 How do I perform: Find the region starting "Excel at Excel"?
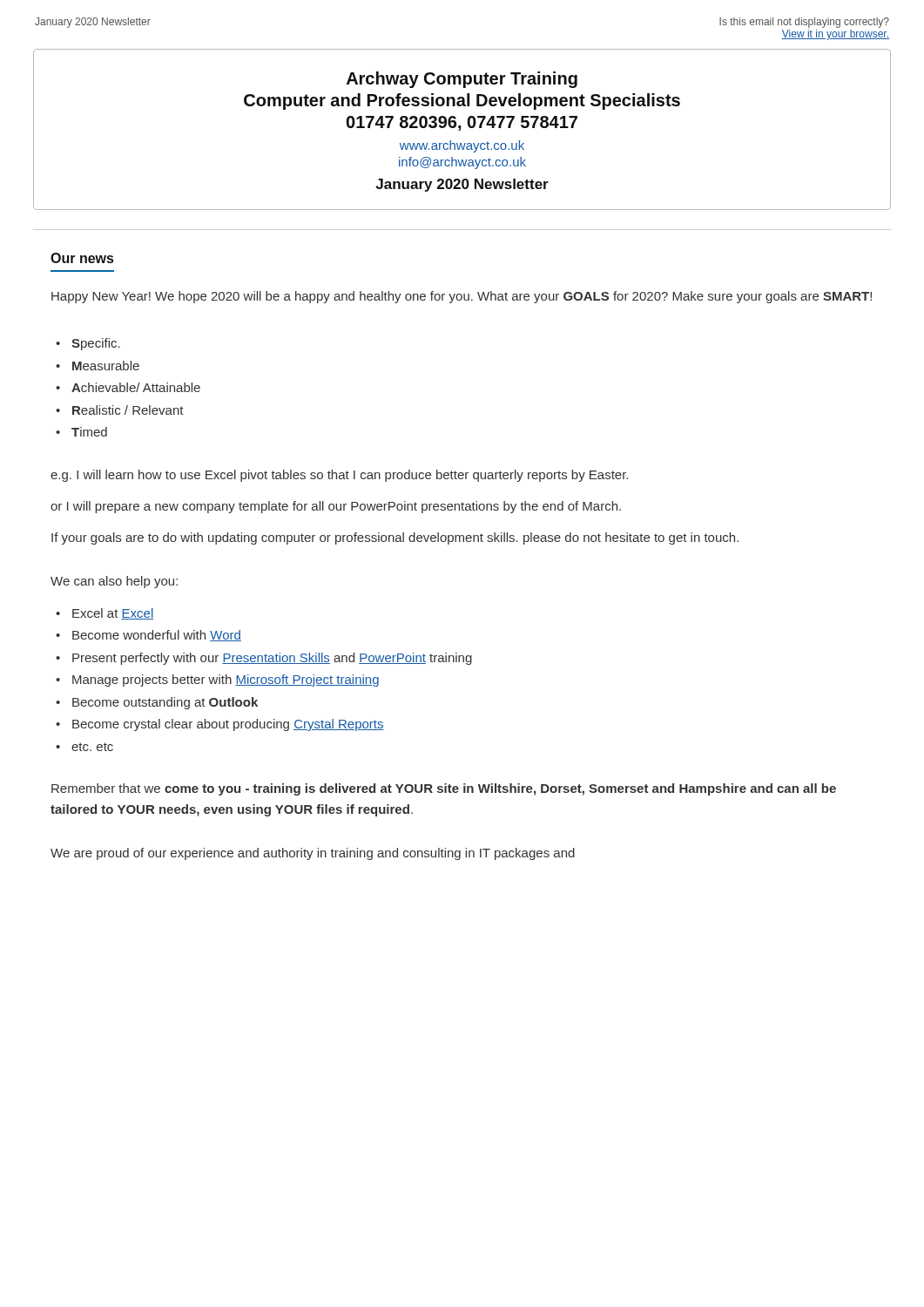[x=112, y=613]
